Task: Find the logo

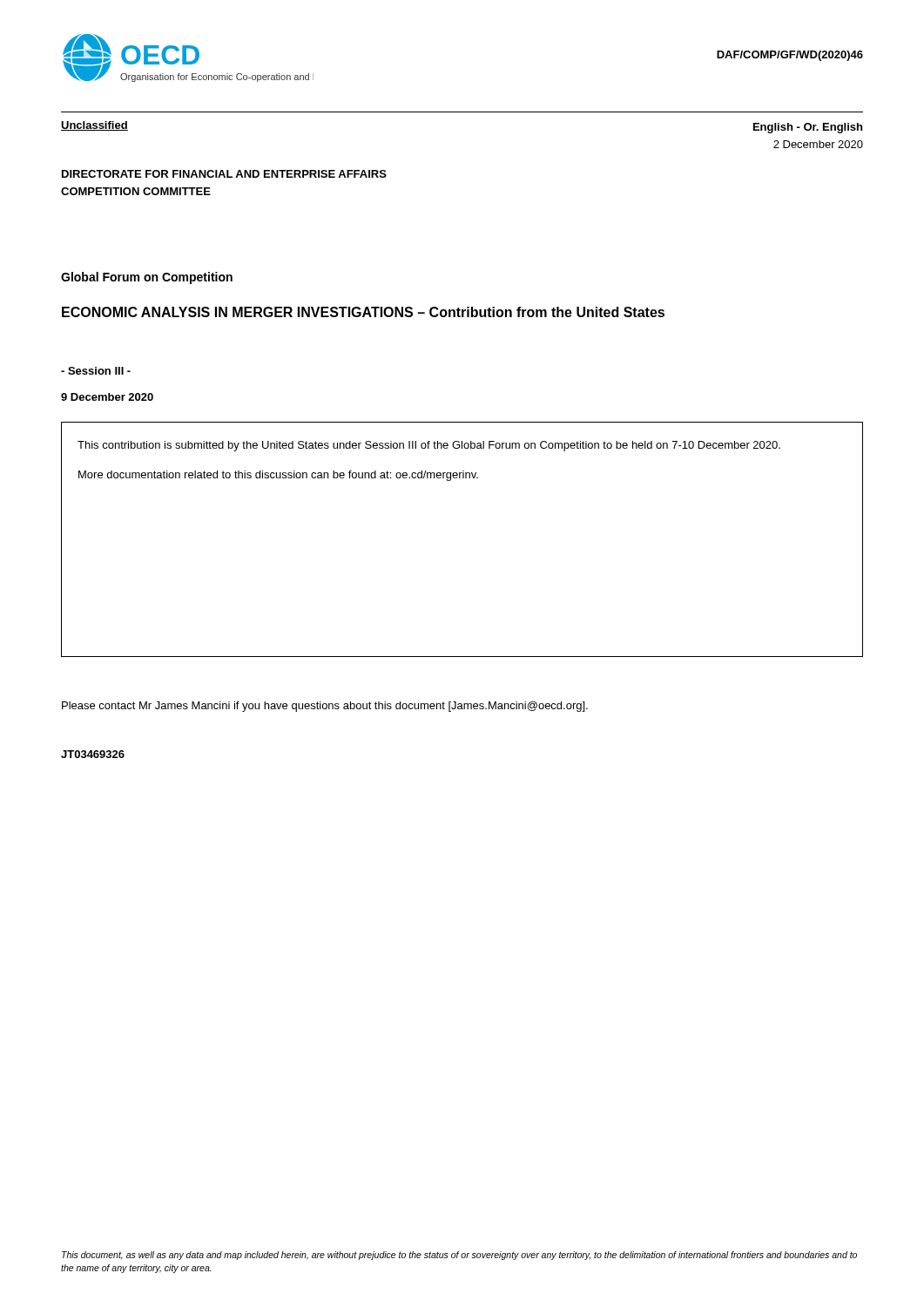Action: pos(192,64)
